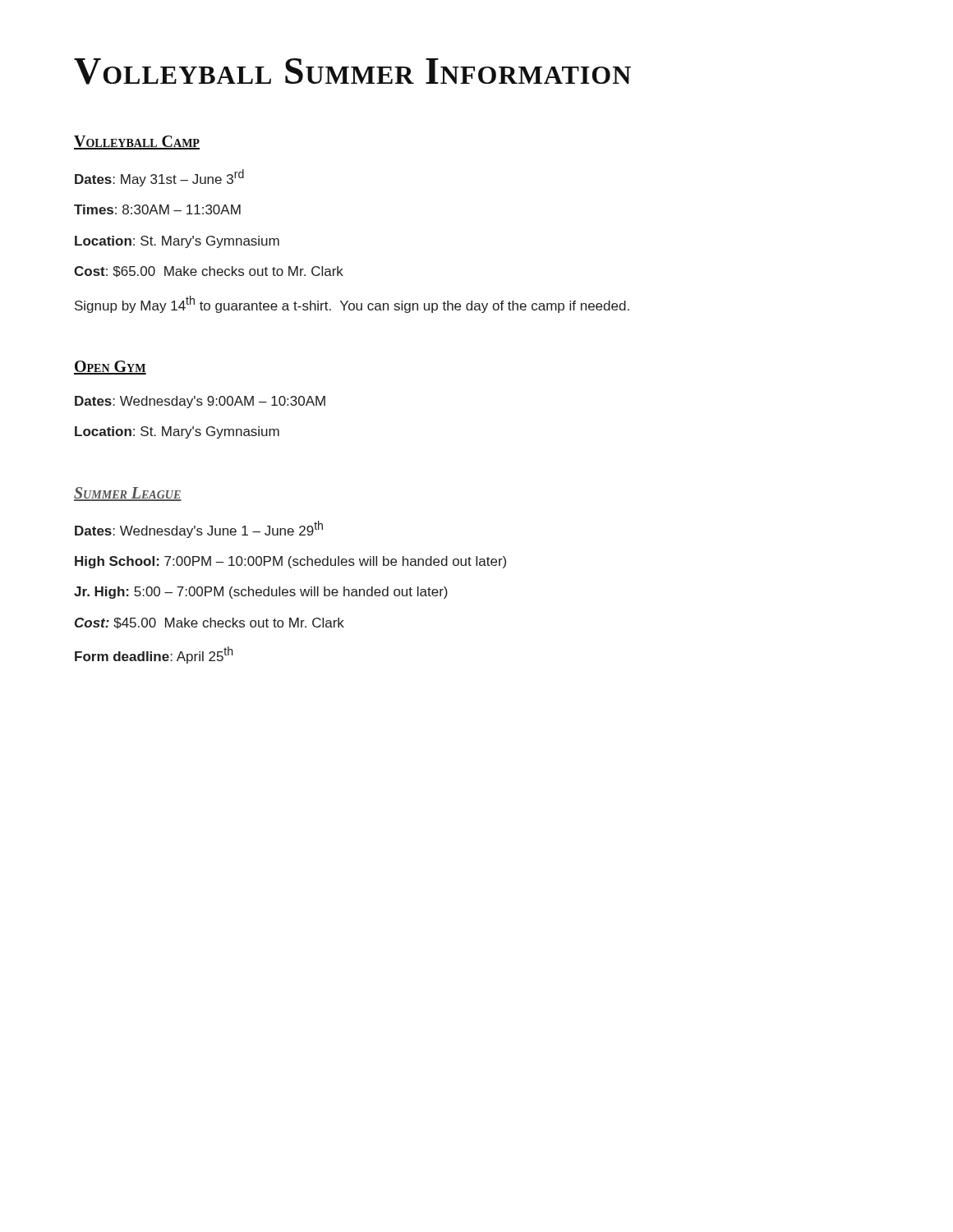The width and height of the screenshot is (953, 1232).
Task: Where is the passage that starts "Cost: $45.00 Make"?
Action: point(209,623)
